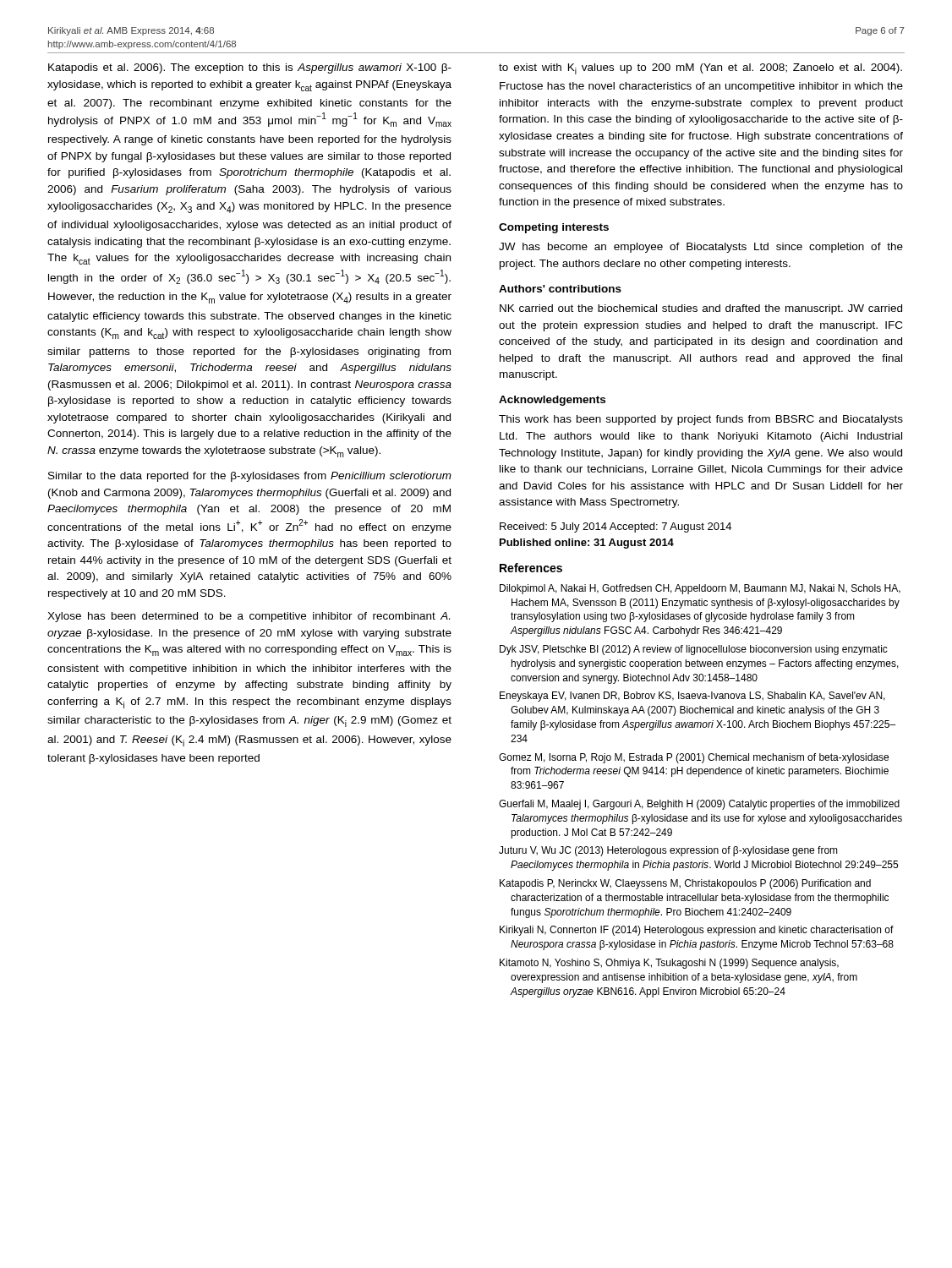The image size is (952, 1268).
Task: Select the passage starting "Katapodis et al. 2006)."
Action: click(x=249, y=260)
